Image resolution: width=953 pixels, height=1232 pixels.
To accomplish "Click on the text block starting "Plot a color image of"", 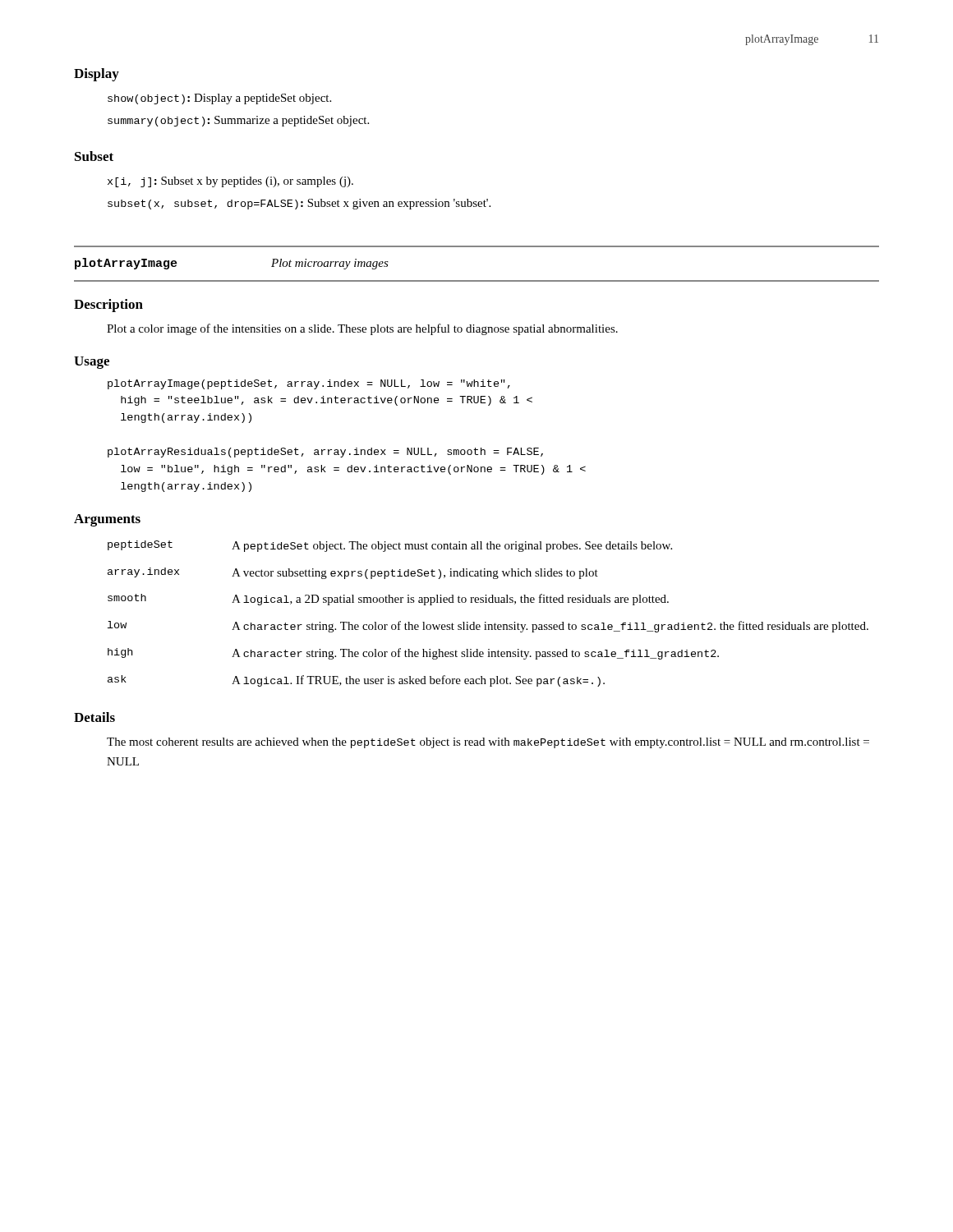I will [x=363, y=329].
